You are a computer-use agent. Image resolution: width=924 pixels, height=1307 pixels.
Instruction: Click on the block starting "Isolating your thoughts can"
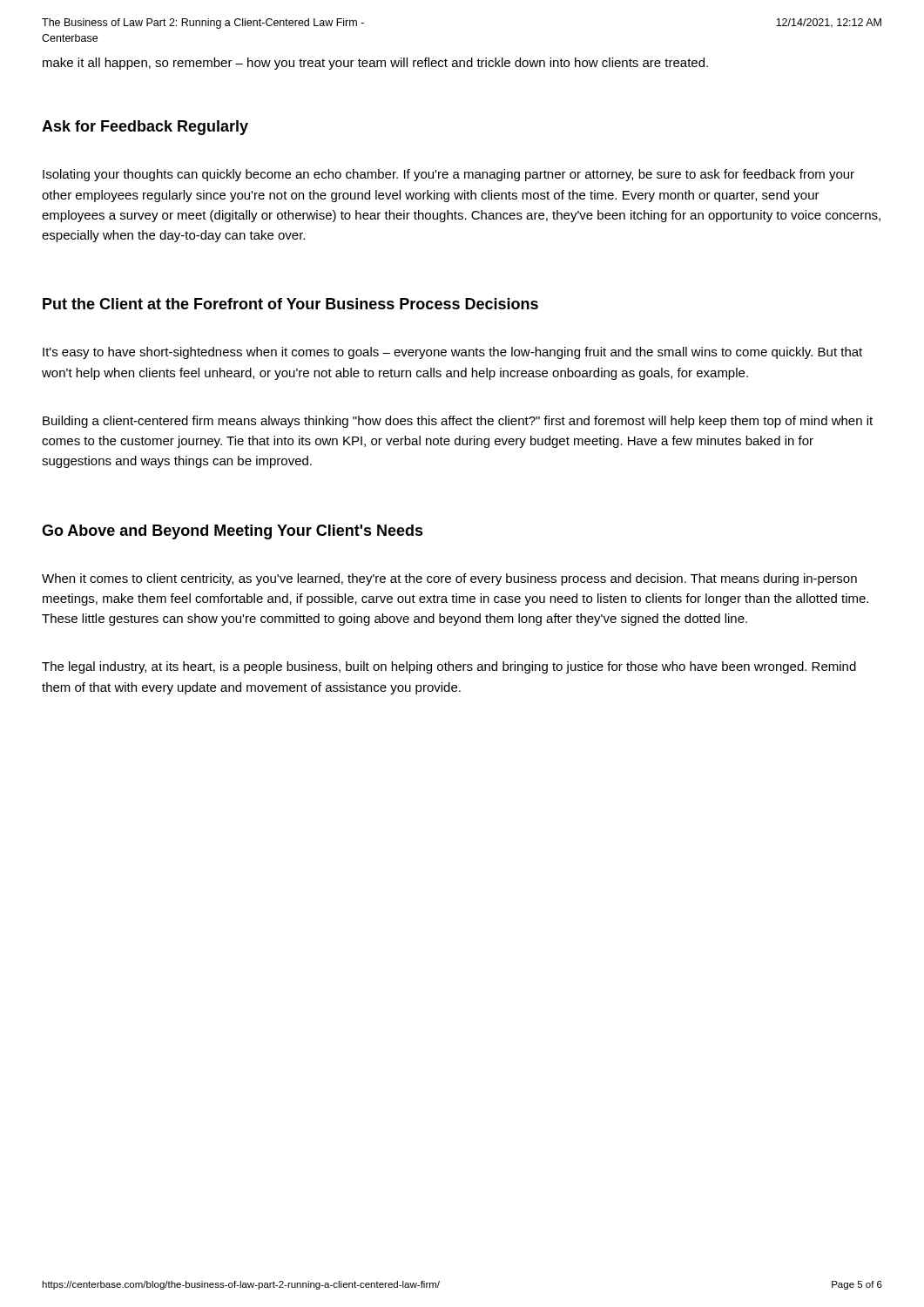click(x=462, y=204)
